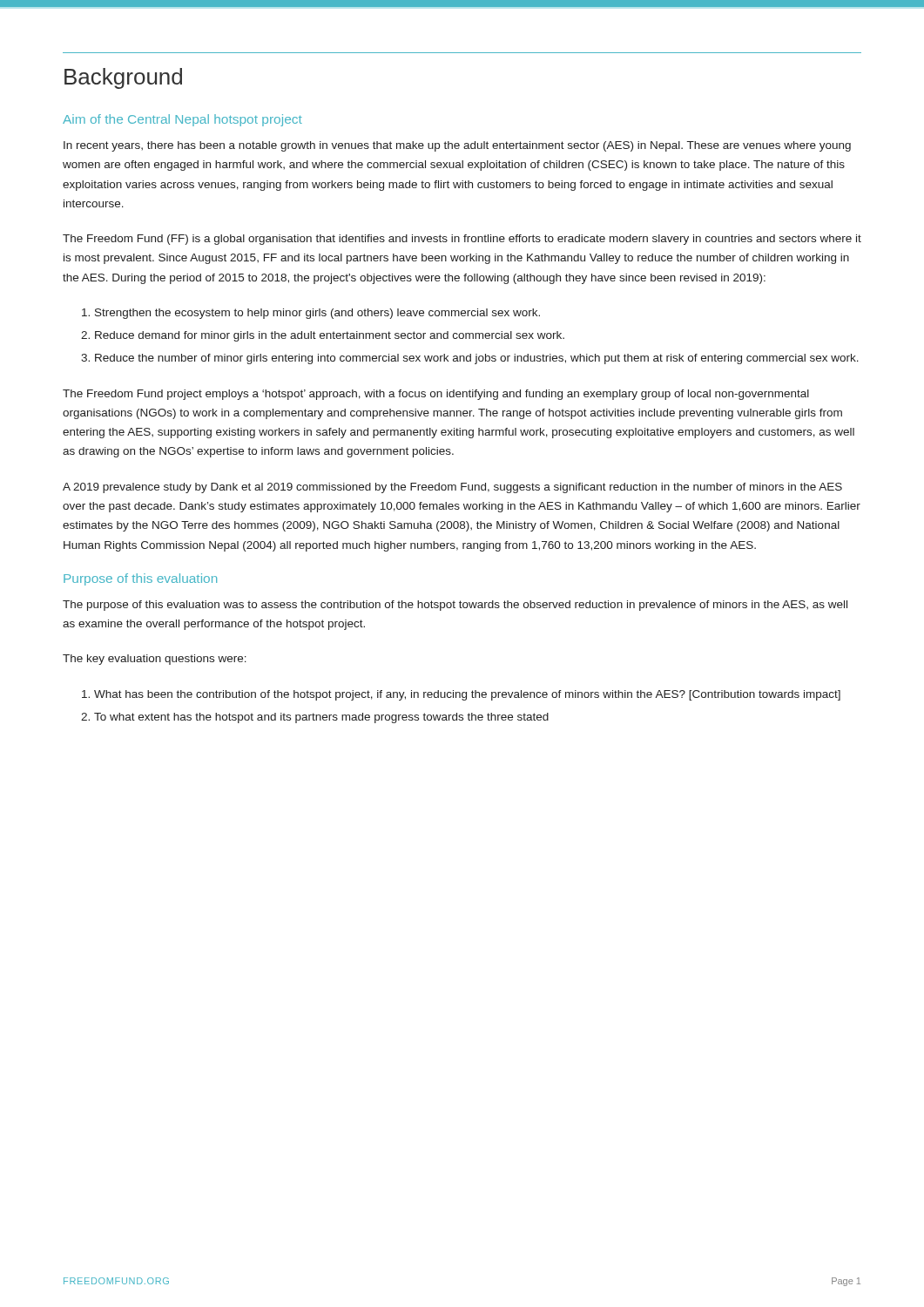Viewport: 924px width, 1307px height.
Task: Select the text block starting "The Freedom Fund project"
Action: coord(459,422)
